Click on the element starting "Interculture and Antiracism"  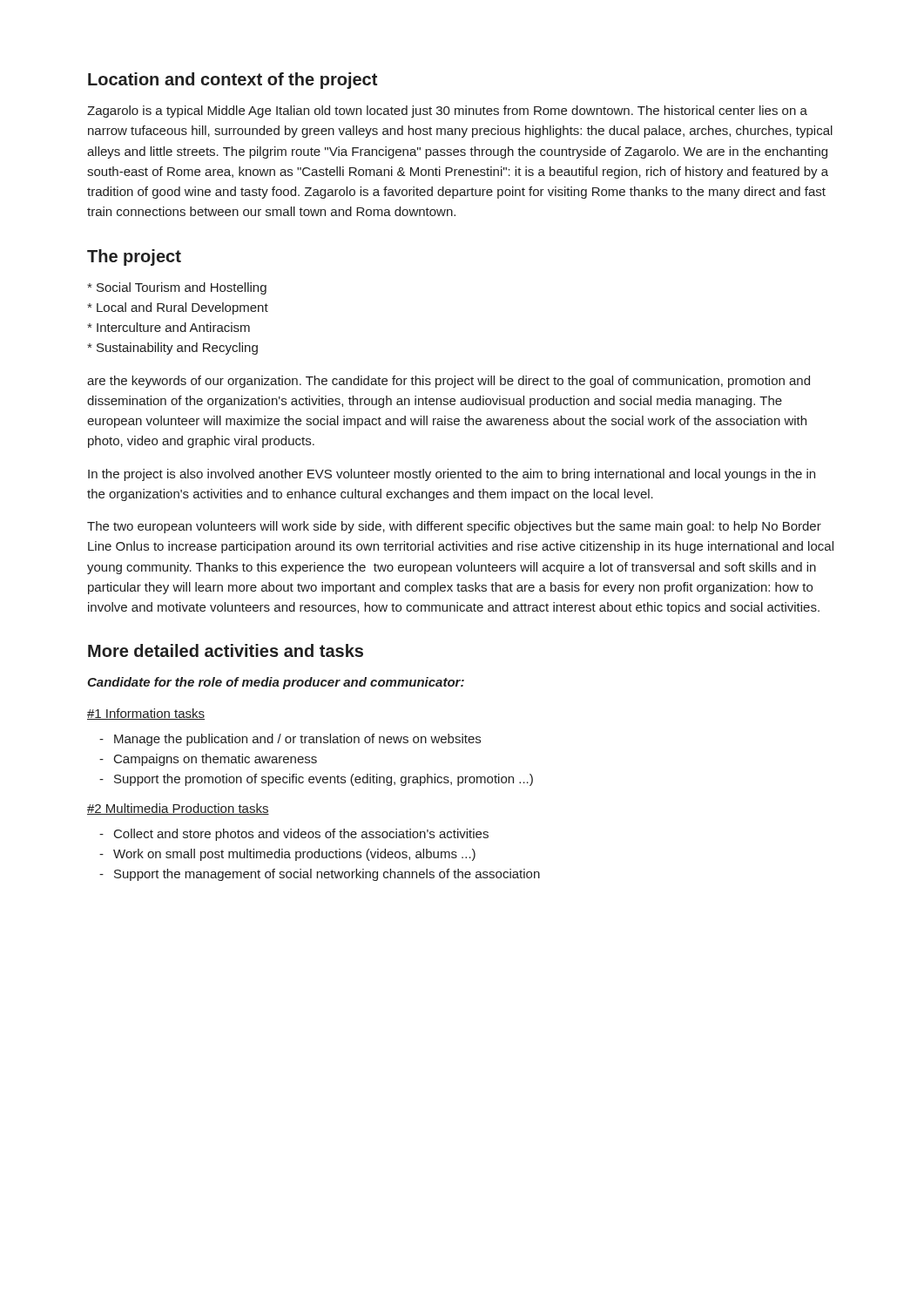169,327
